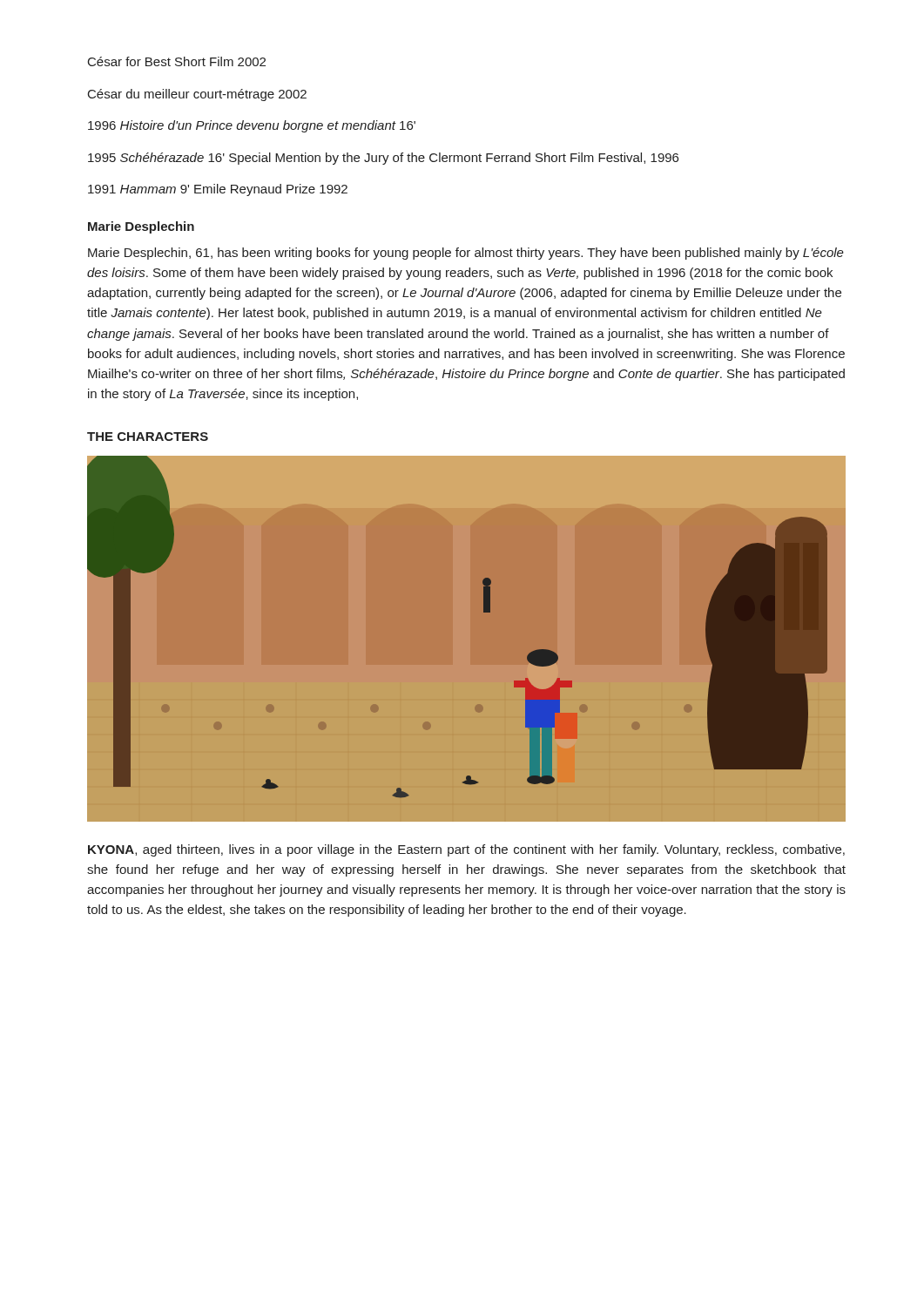The height and width of the screenshot is (1307, 924).
Task: Point to the region starting "César for Best Short Film 2002"
Action: click(x=177, y=61)
